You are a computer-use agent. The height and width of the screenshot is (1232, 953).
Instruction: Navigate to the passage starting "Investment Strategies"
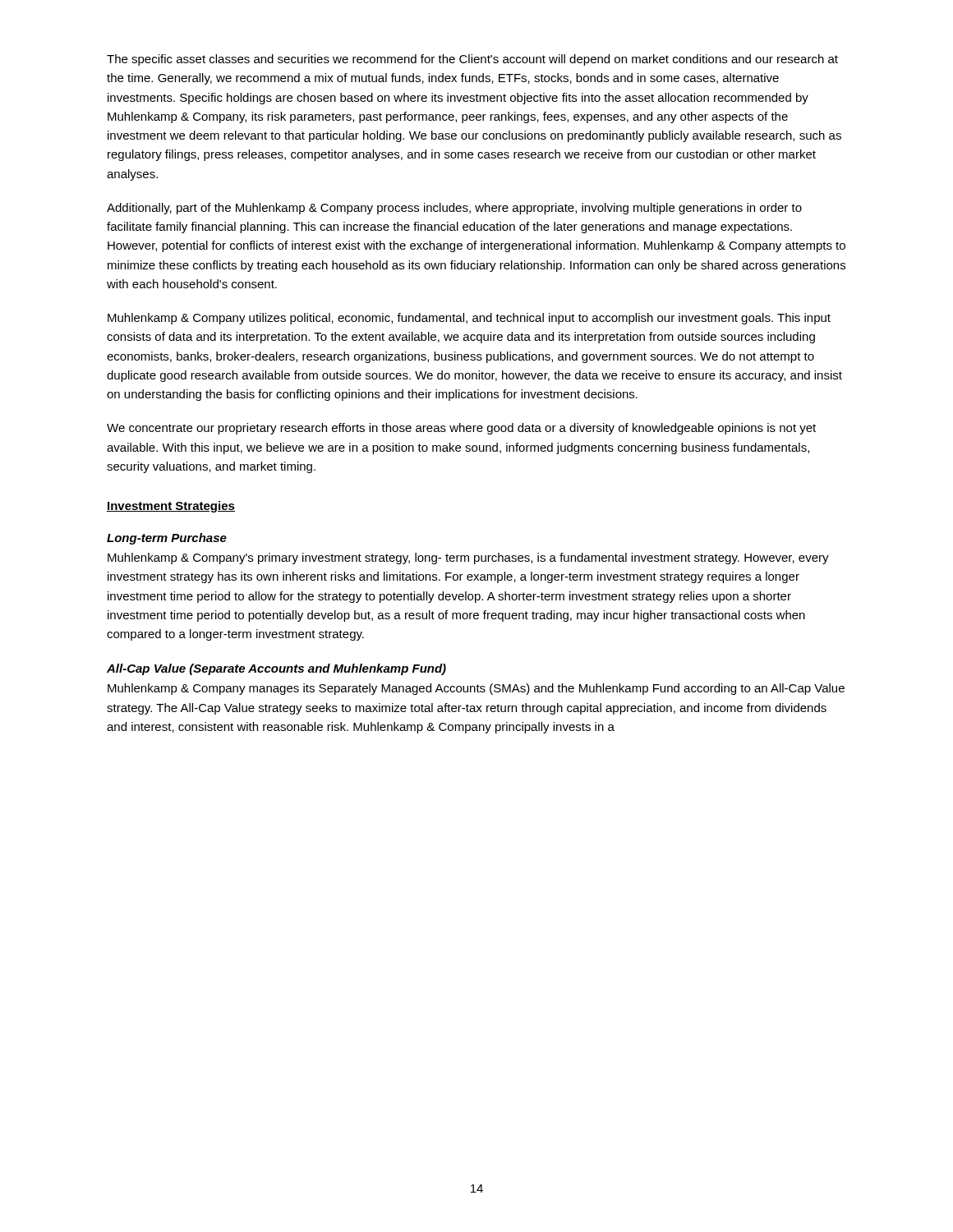coord(171,506)
